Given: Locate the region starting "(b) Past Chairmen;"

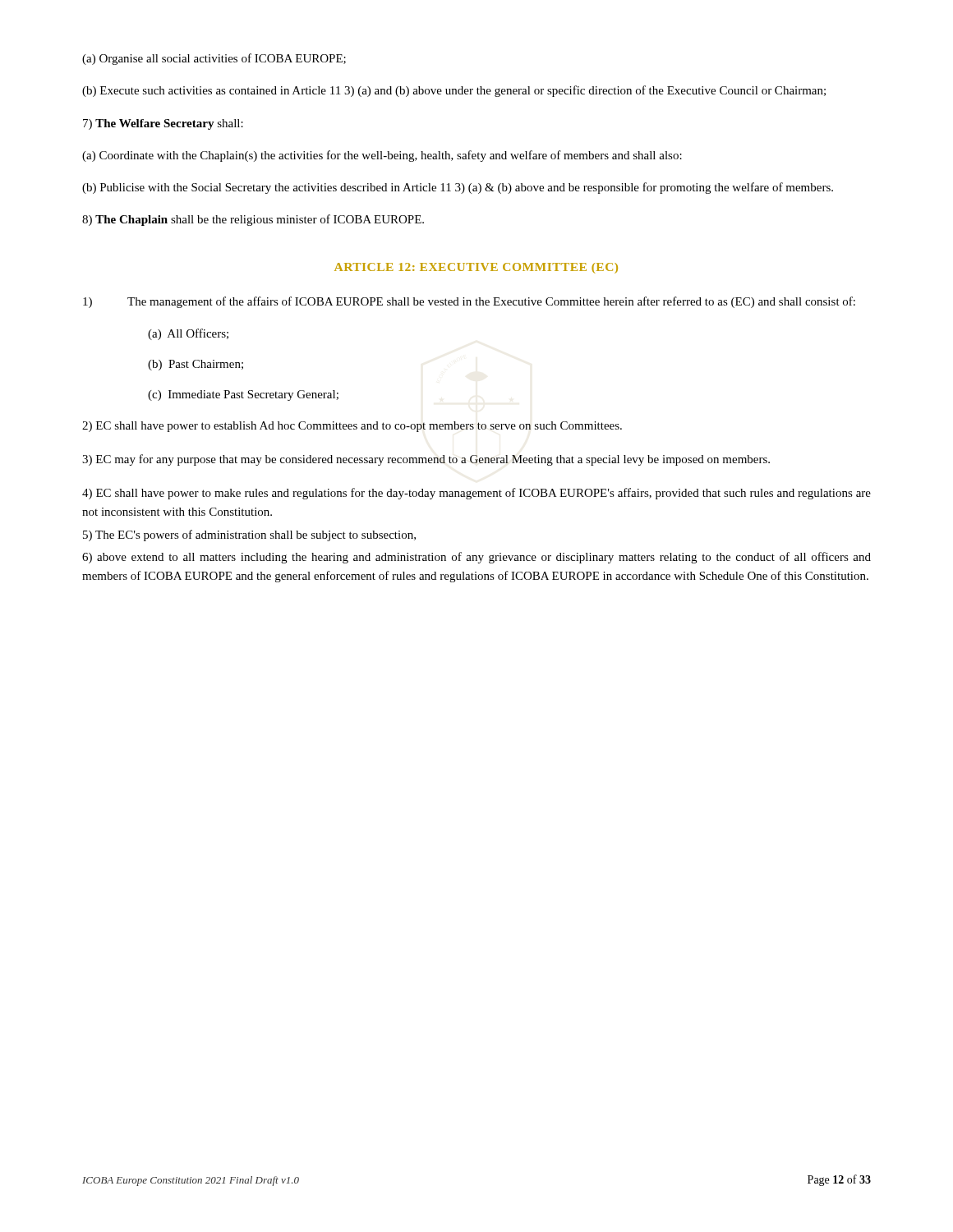Looking at the screenshot, I should pyautogui.click(x=196, y=364).
